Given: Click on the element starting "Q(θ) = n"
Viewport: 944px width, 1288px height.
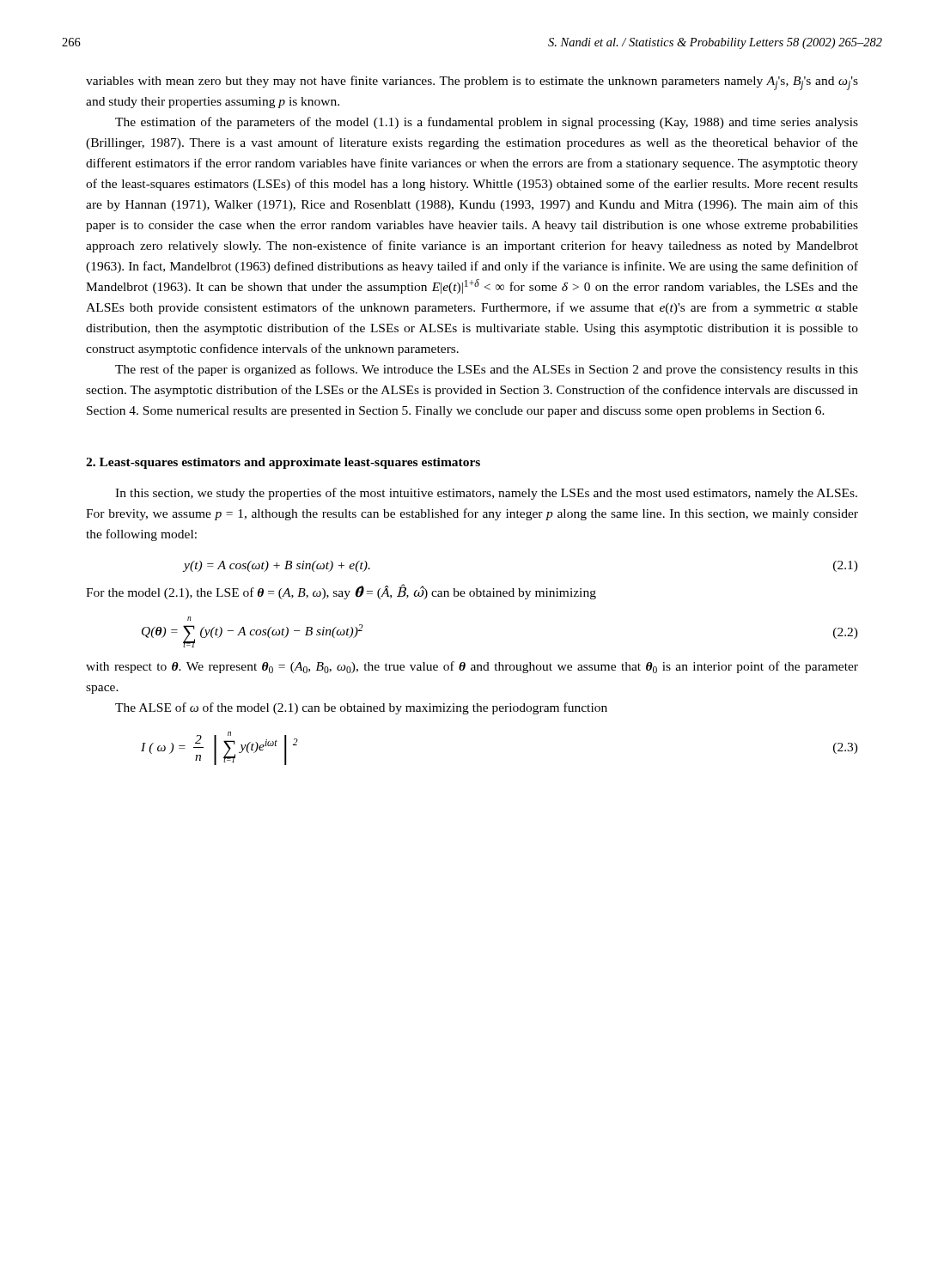Looking at the screenshot, I should [x=189, y=619].
